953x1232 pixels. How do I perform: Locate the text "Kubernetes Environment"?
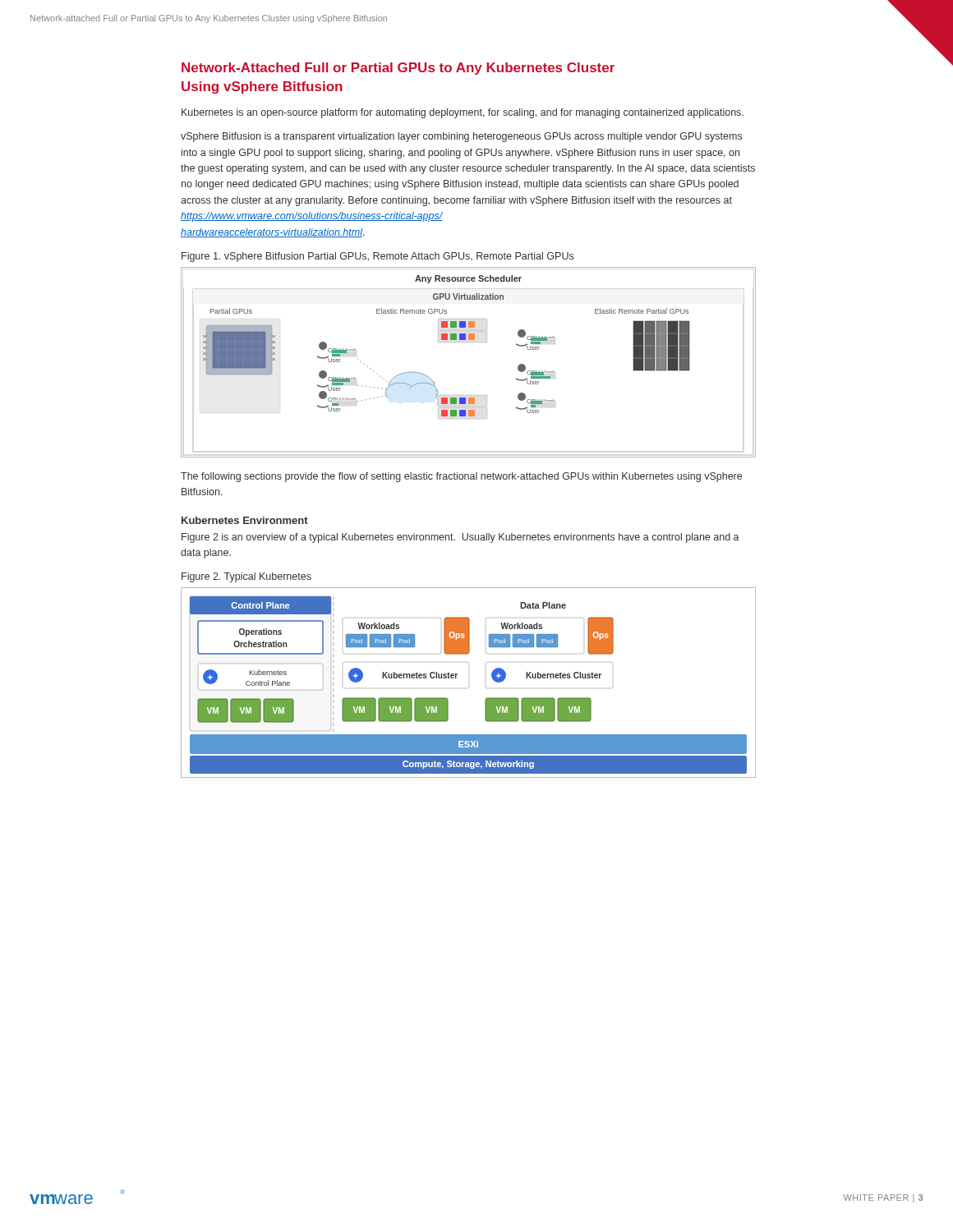click(x=244, y=520)
